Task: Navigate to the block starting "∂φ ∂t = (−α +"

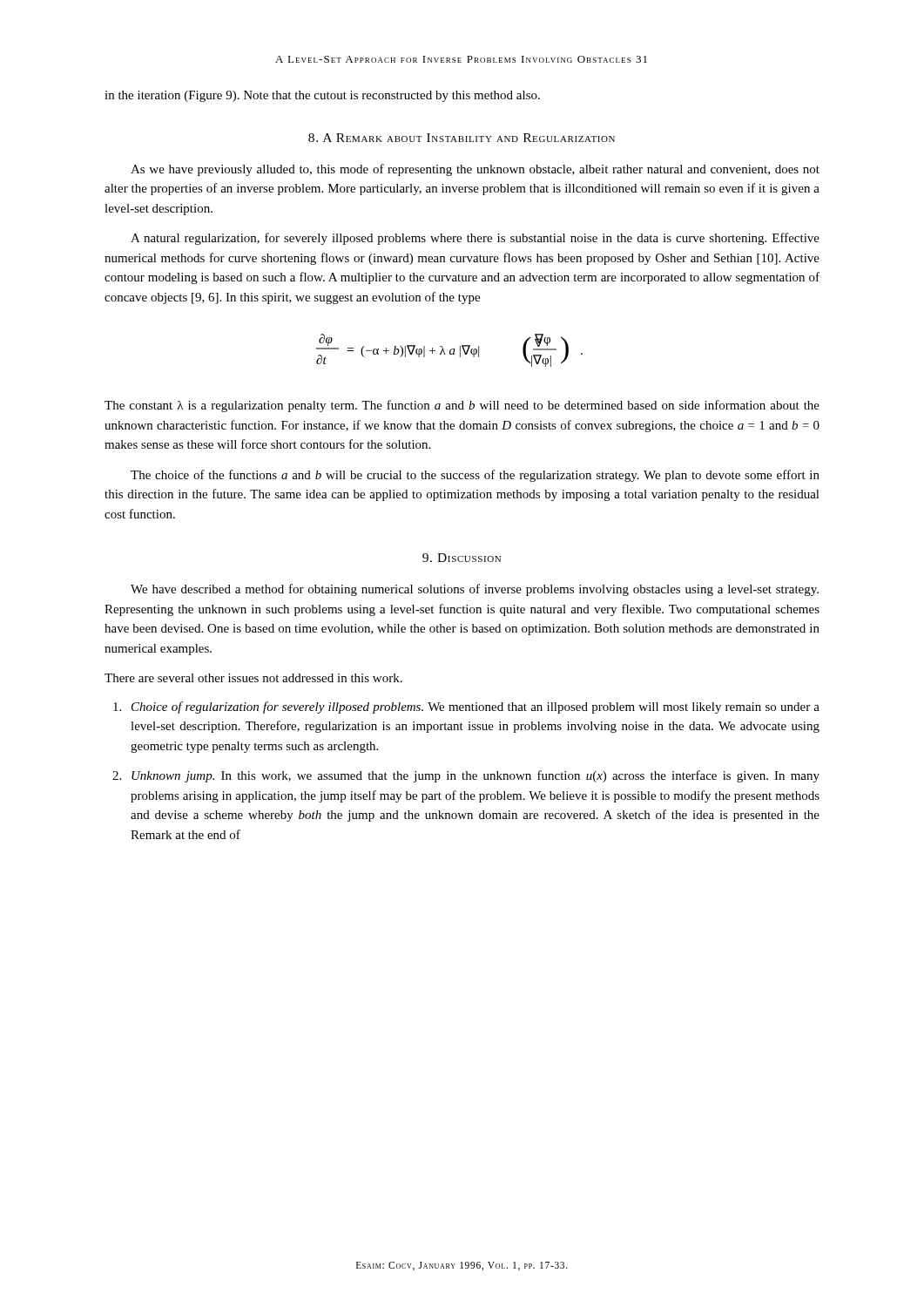Action: click(x=462, y=351)
